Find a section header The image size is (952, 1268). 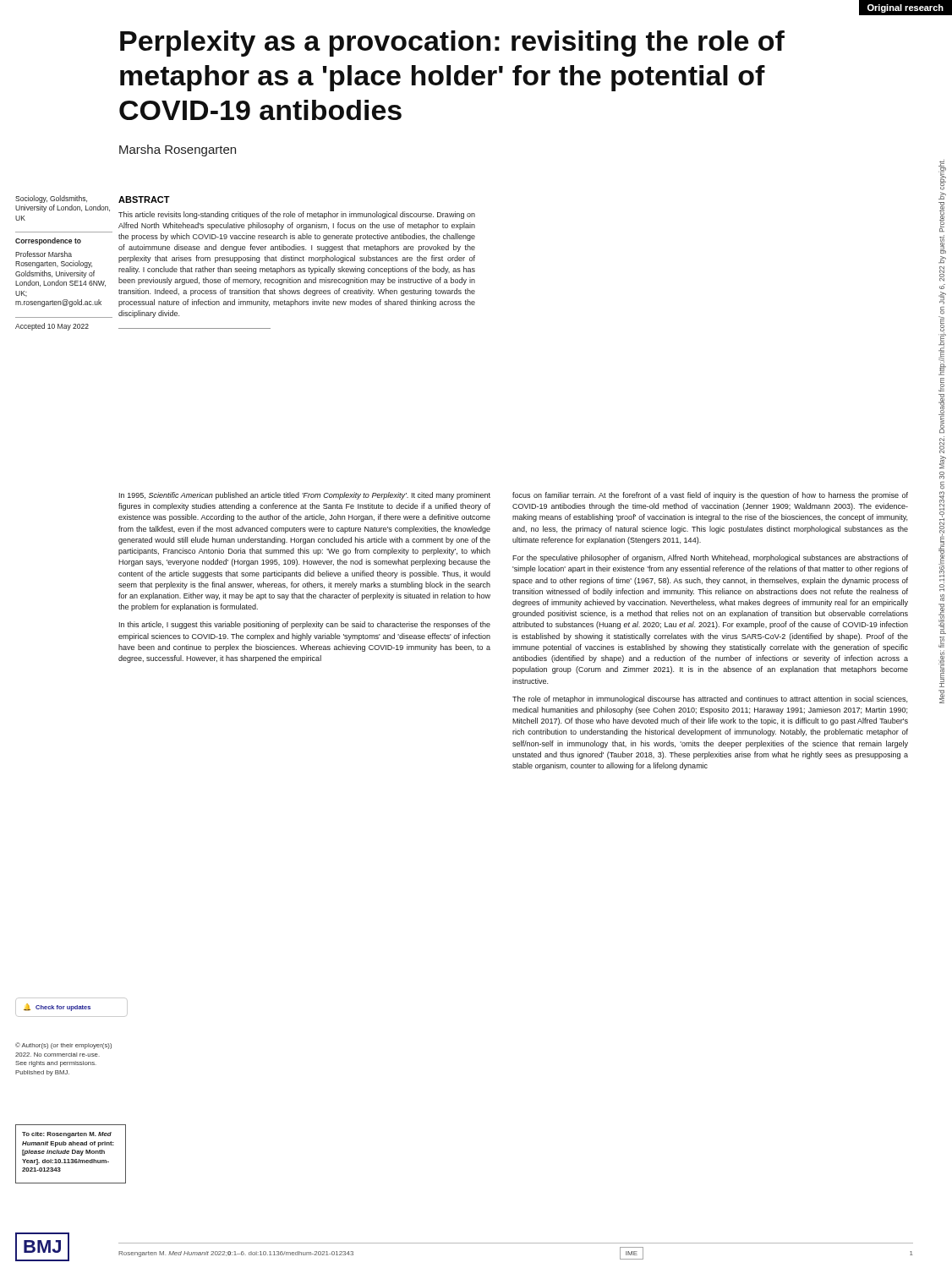[x=144, y=199]
